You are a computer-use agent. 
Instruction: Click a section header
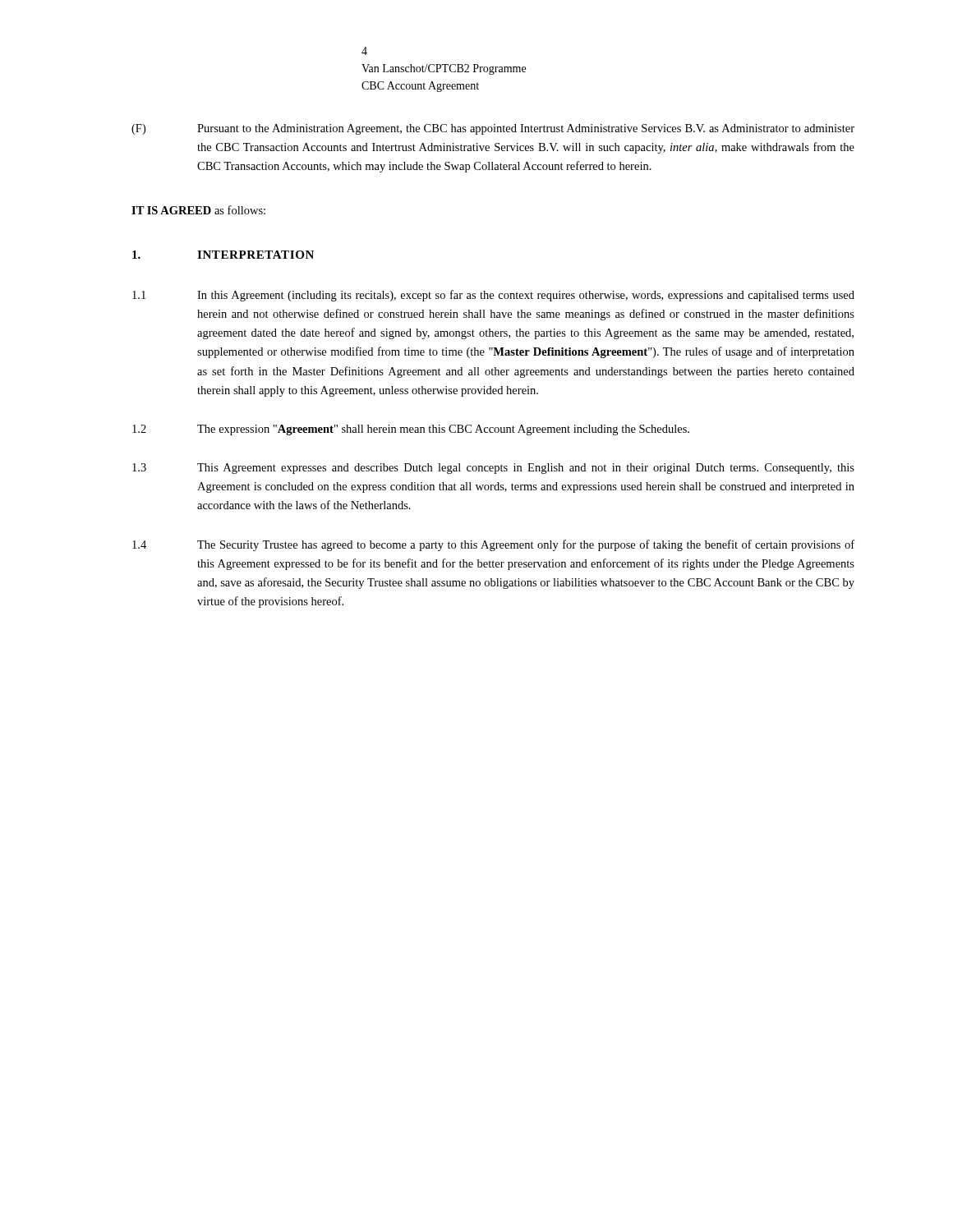[x=223, y=254]
